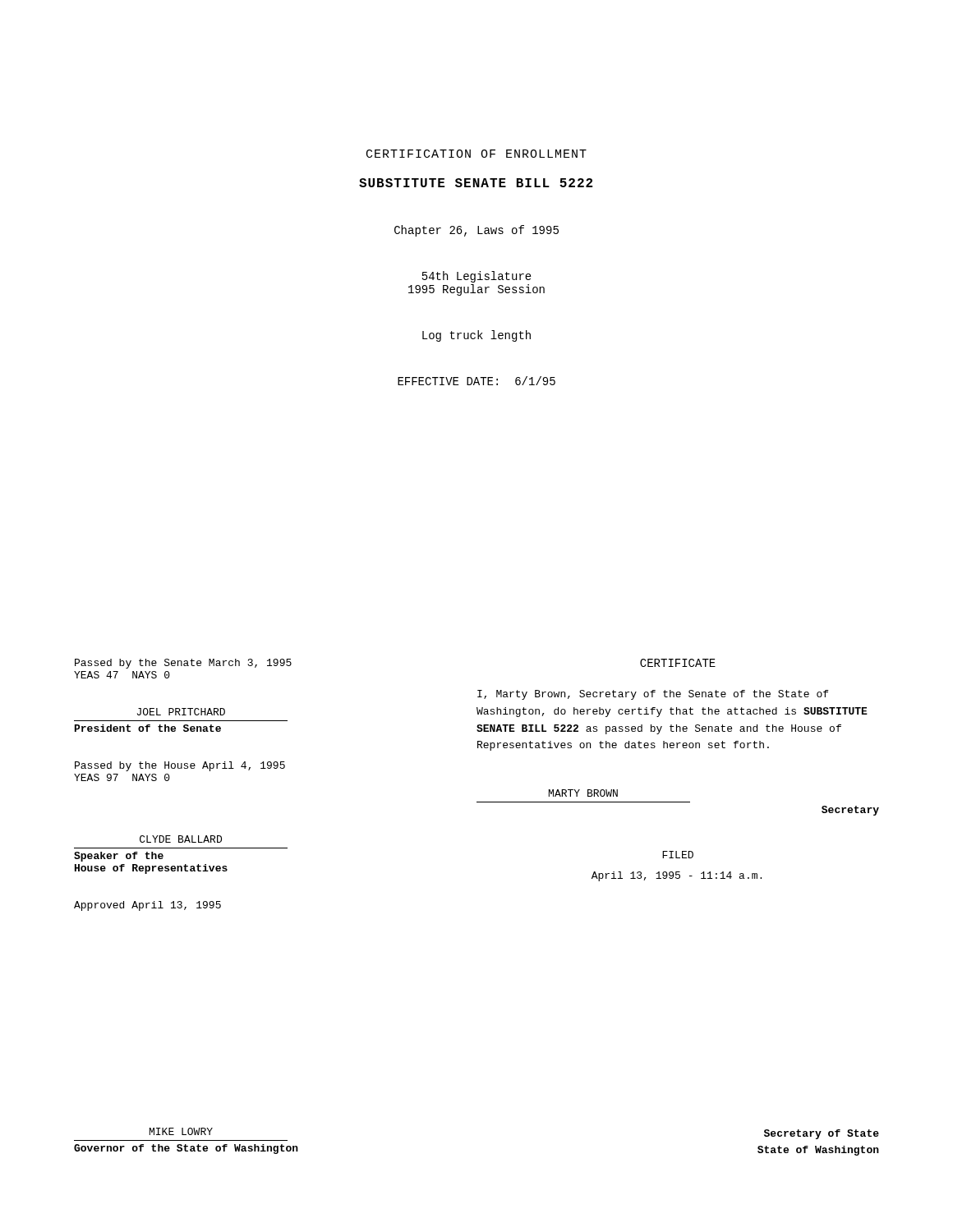Where does it say "CLYDE BALLARD"?
The height and width of the screenshot is (1232, 953).
(181, 841)
